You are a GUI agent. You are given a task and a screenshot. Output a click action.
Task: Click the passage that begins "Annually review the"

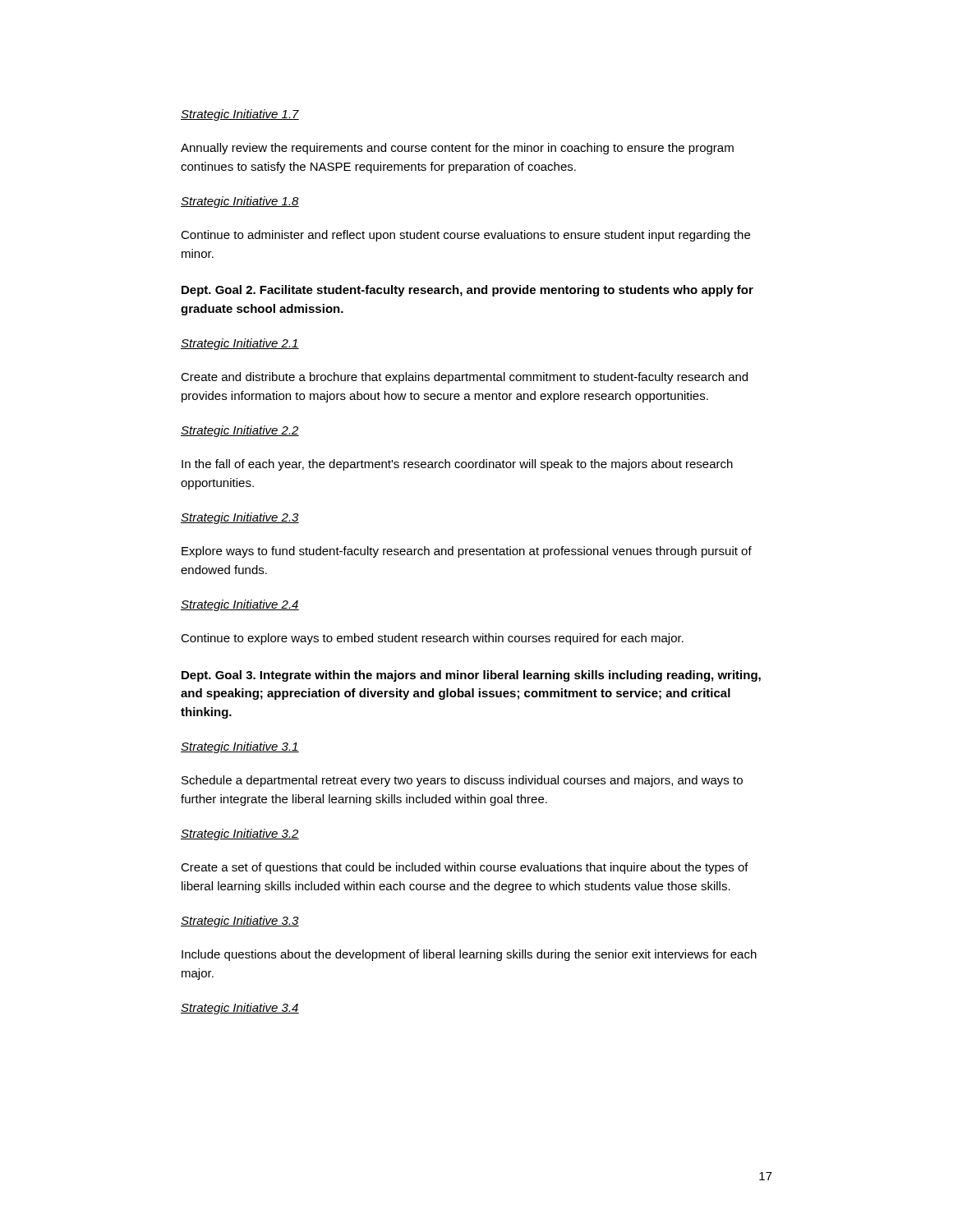pyautogui.click(x=476, y=157)
